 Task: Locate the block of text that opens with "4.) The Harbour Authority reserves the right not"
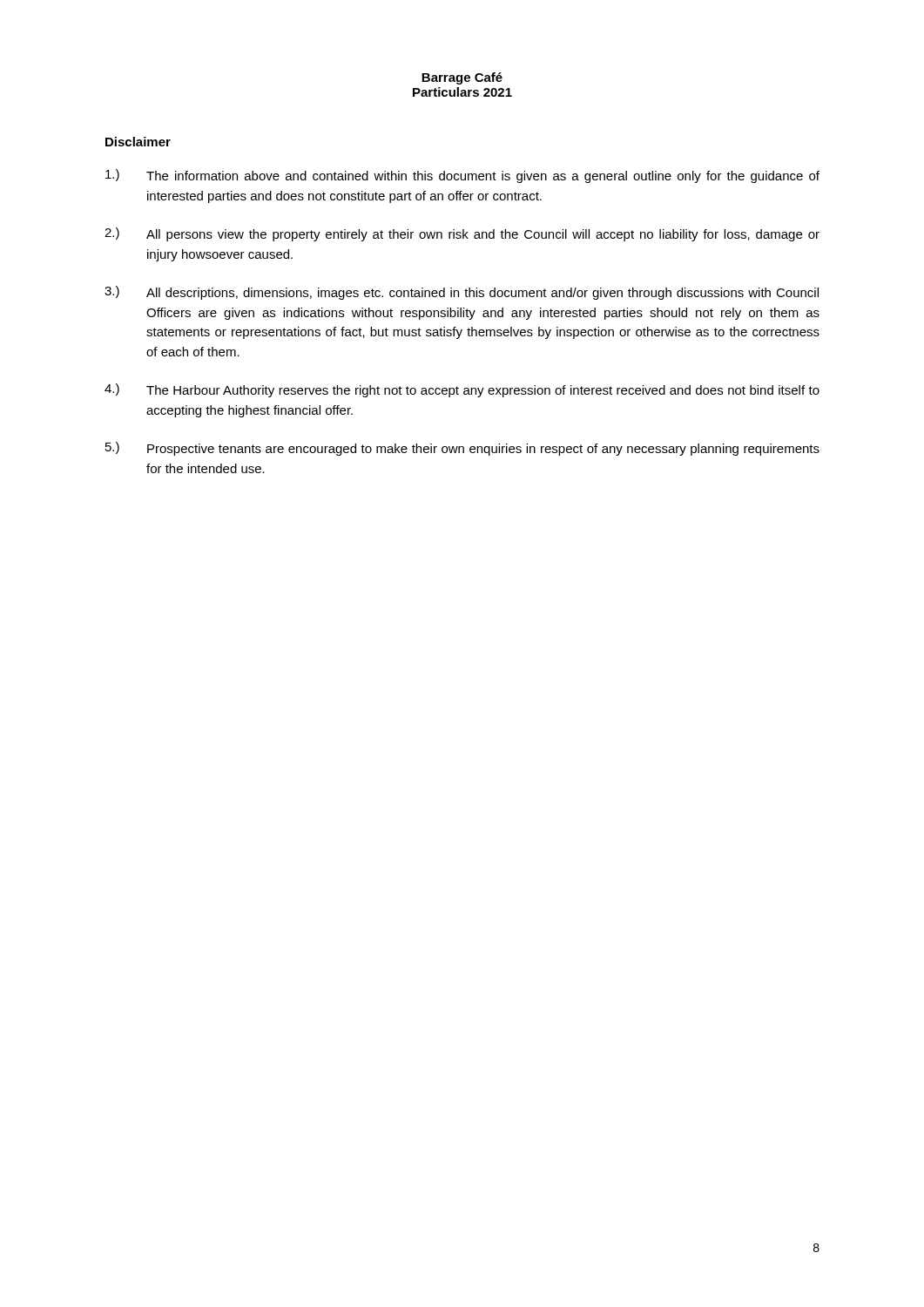coord(462,400)
